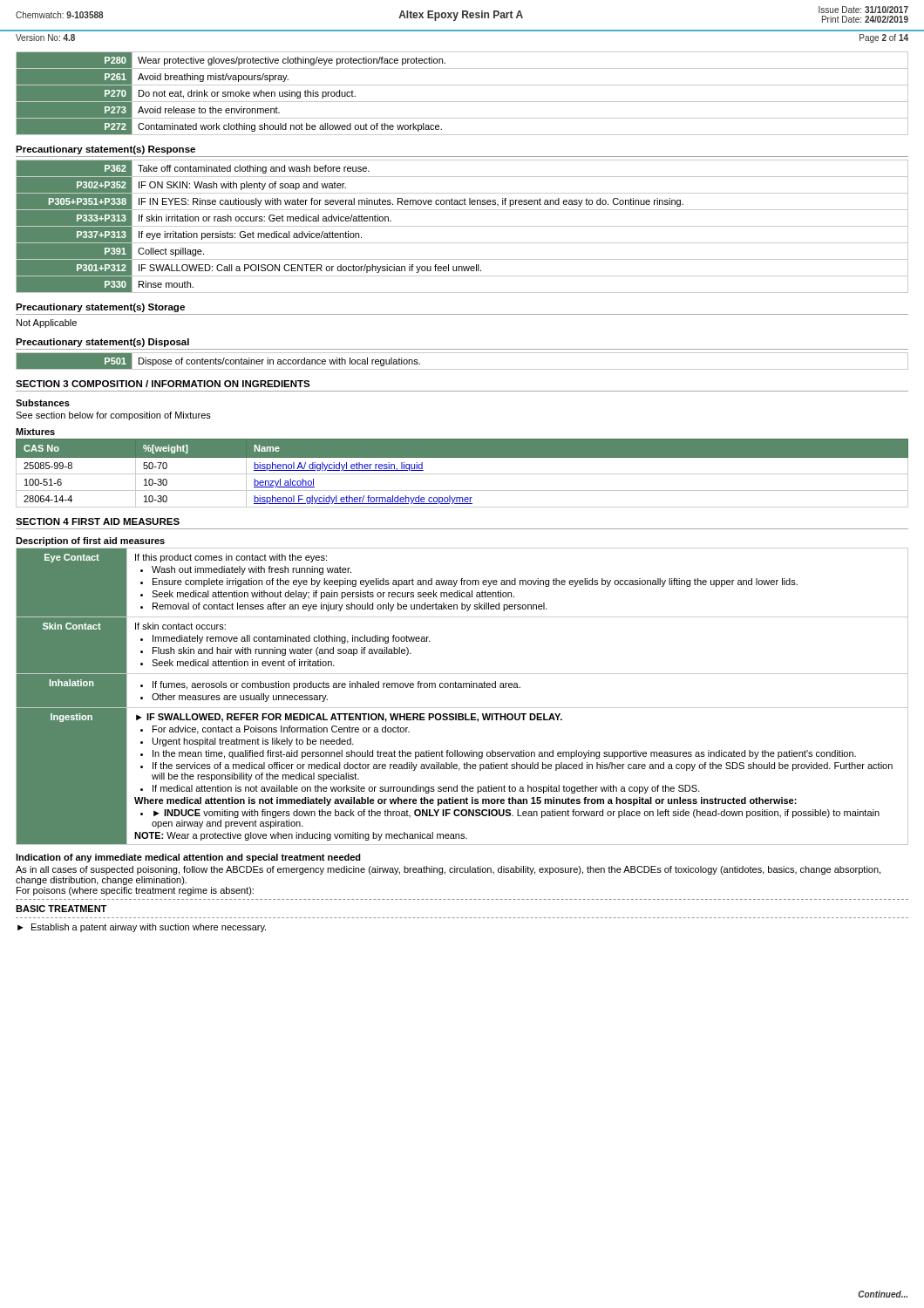
Task: Find the list item with the text "► Establish a patent airway"
Action: click(141, 927)
